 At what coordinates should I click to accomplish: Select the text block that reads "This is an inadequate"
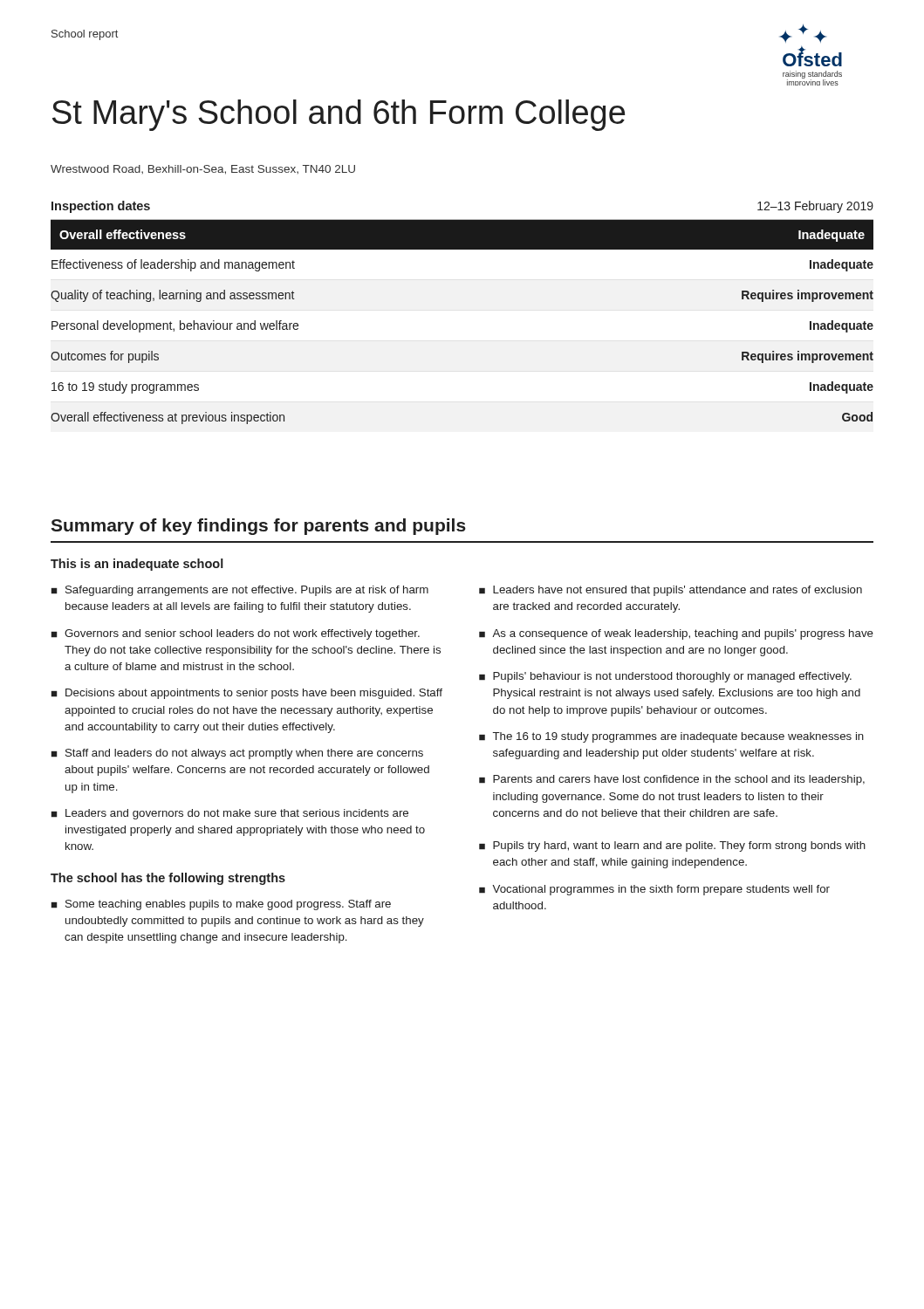pos(137,564)
